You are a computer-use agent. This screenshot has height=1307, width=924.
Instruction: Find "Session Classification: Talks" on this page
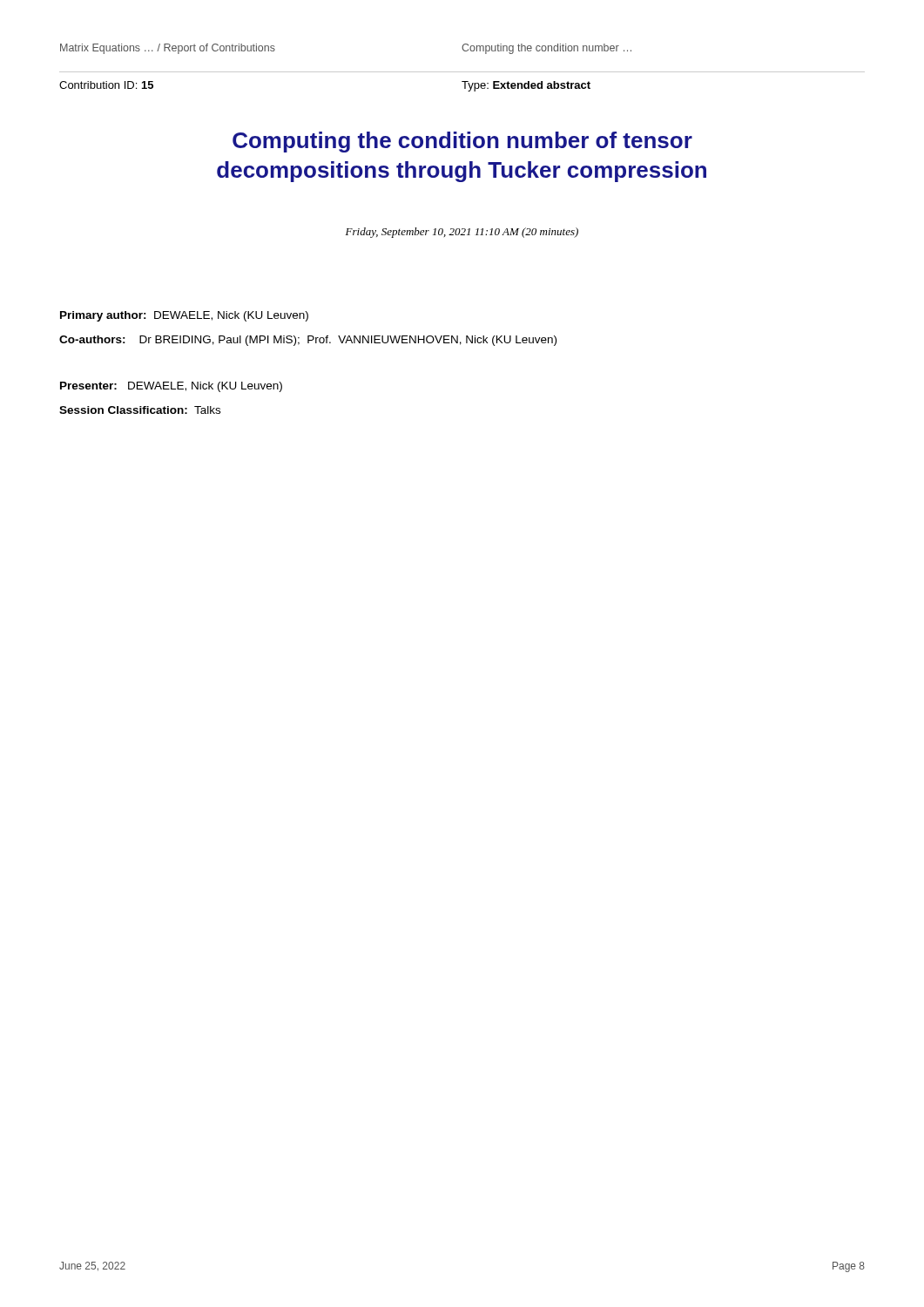[140, 410]
